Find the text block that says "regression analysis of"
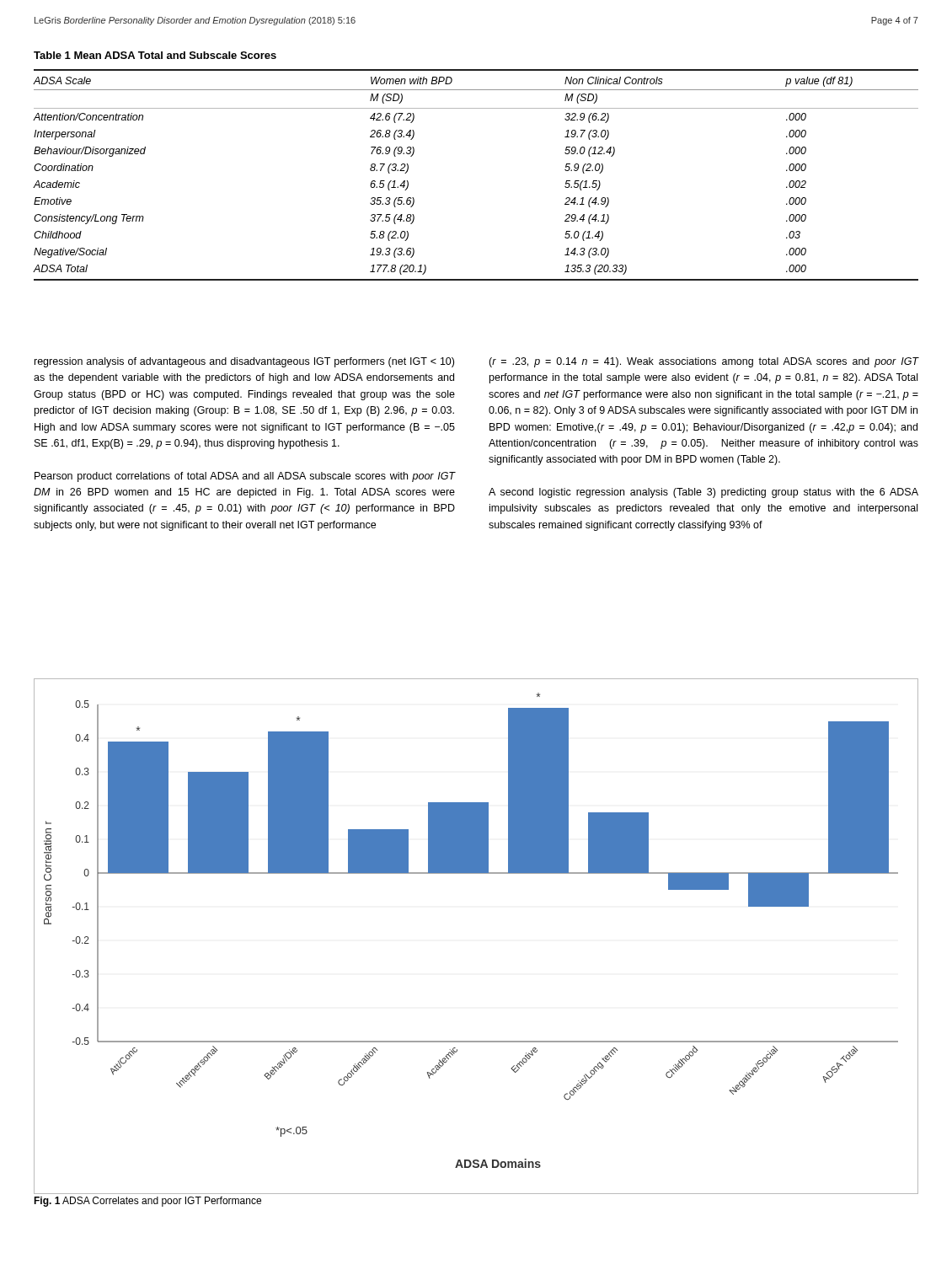The image size is (952, 1264). [244, 443]
